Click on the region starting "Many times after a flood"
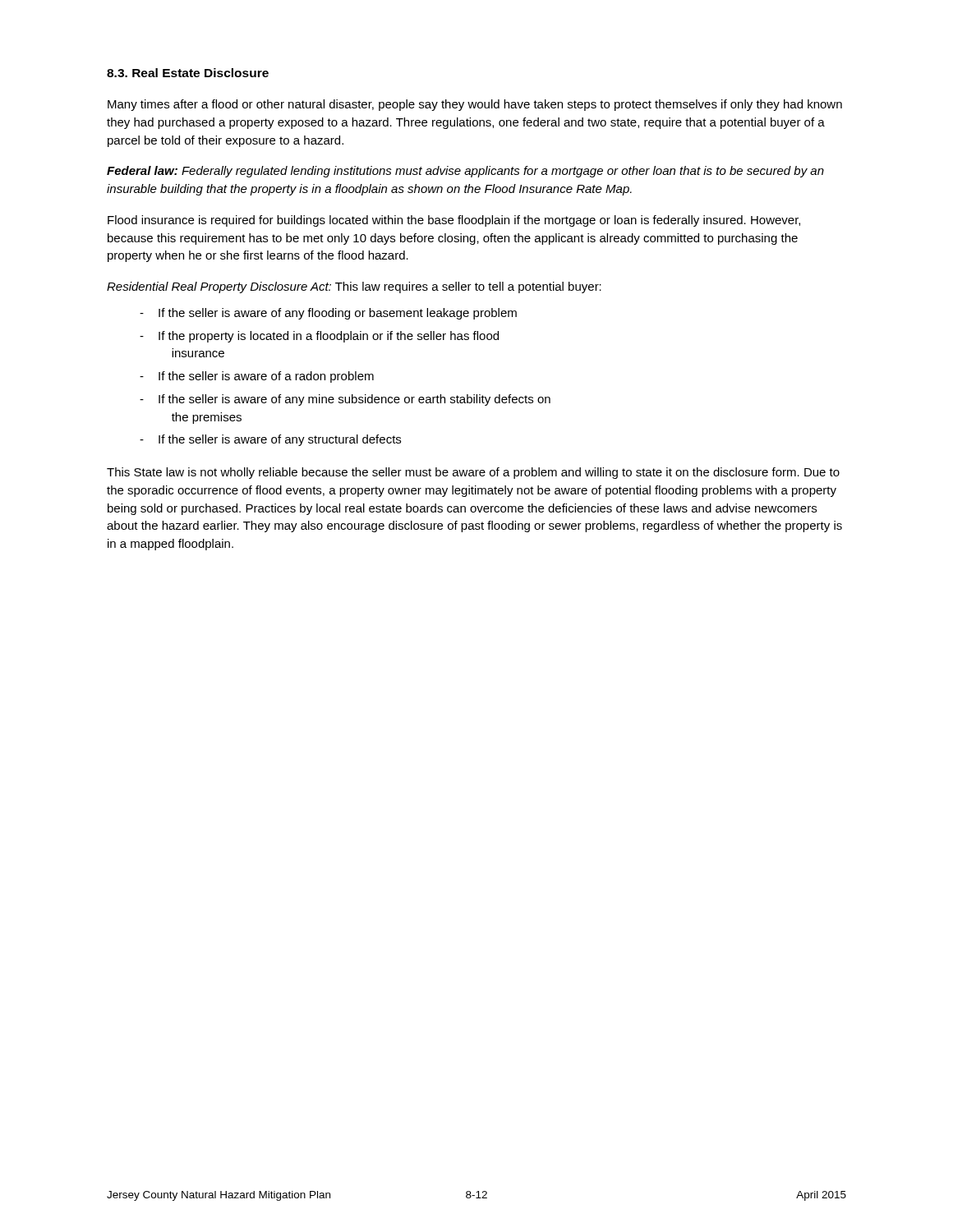This screenshot has width=953, height=1232. [475, 122]
